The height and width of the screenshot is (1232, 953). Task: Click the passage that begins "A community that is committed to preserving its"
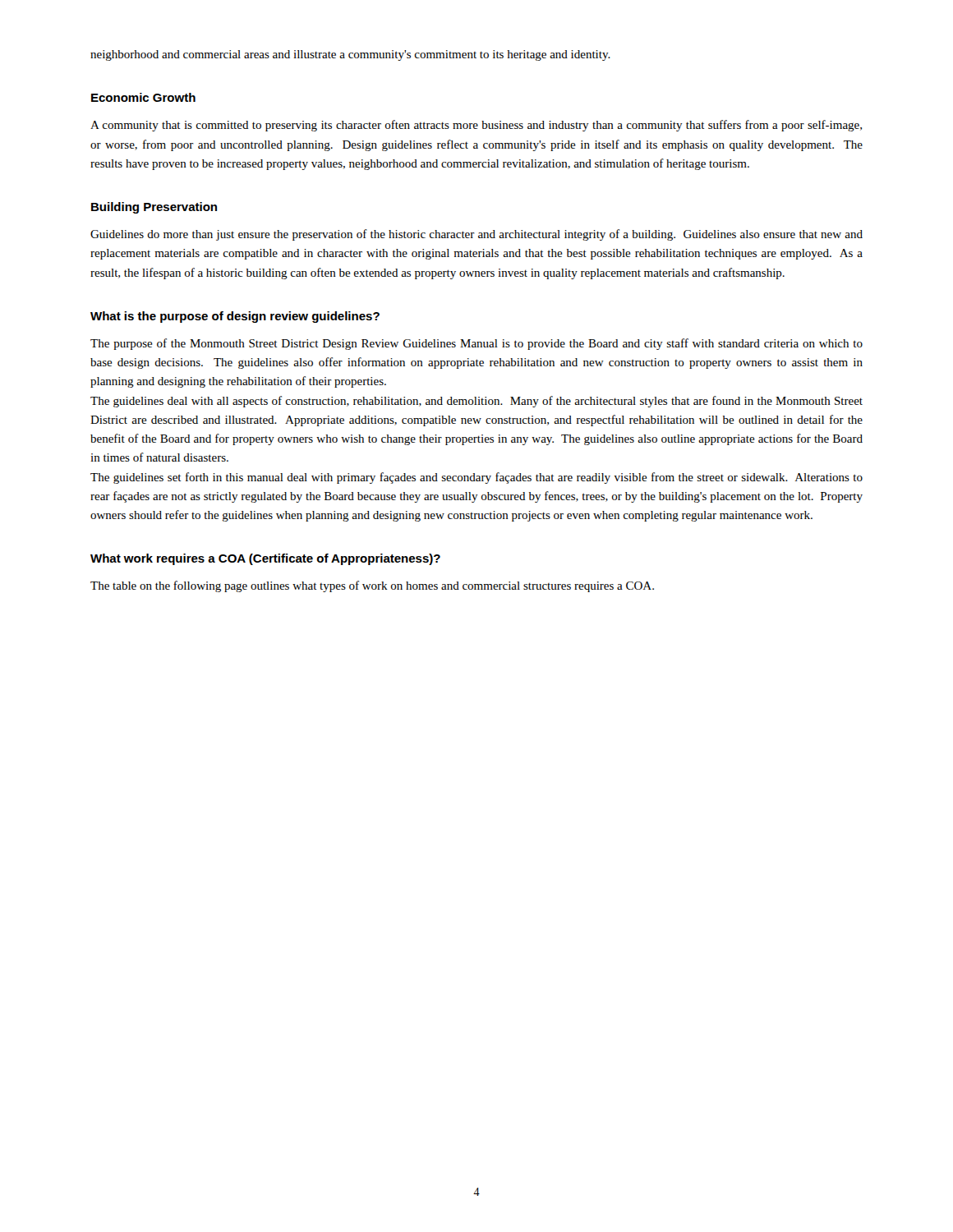pyautogui.click(x=476, y=144)
